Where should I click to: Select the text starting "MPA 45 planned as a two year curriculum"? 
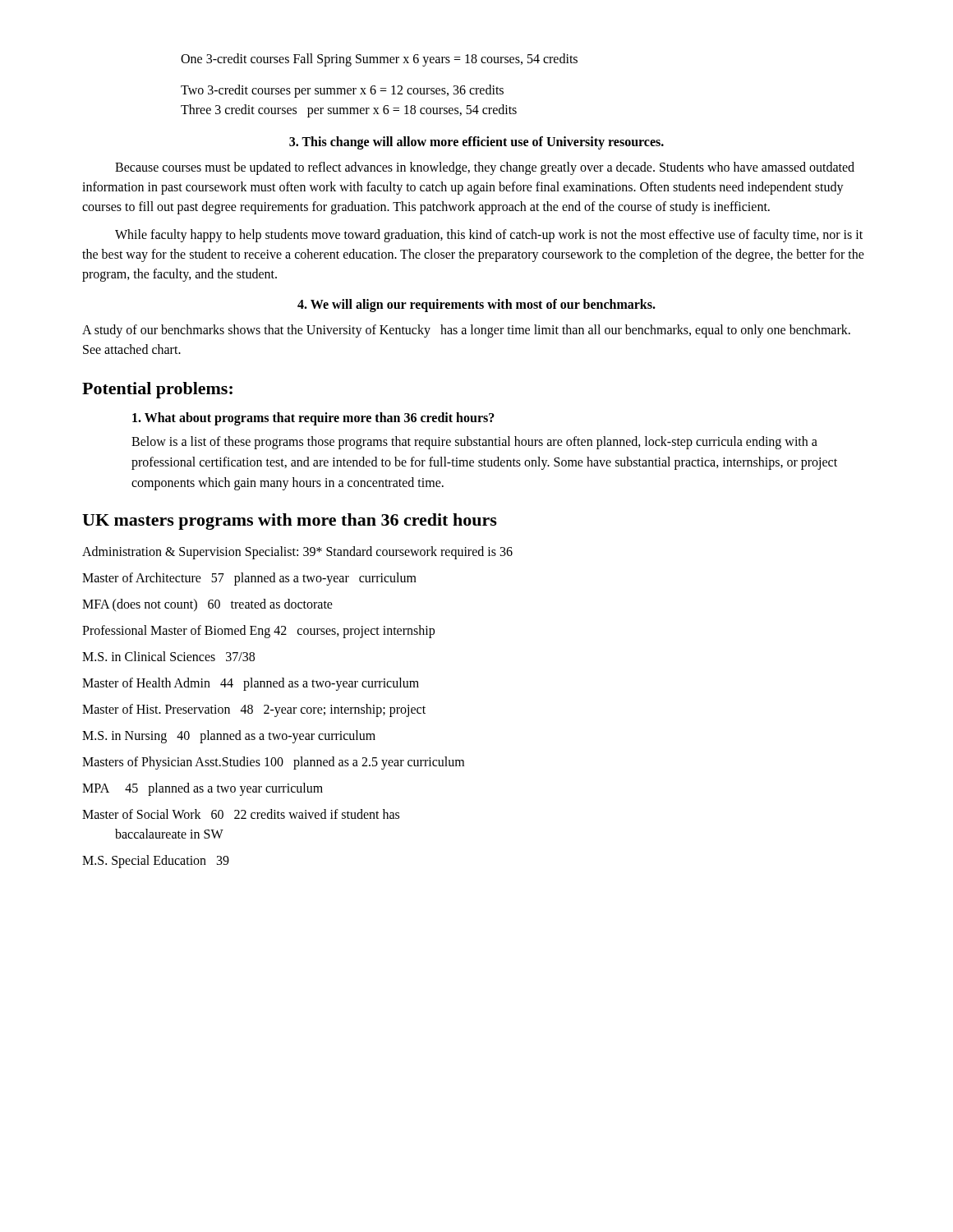[203, 788]
